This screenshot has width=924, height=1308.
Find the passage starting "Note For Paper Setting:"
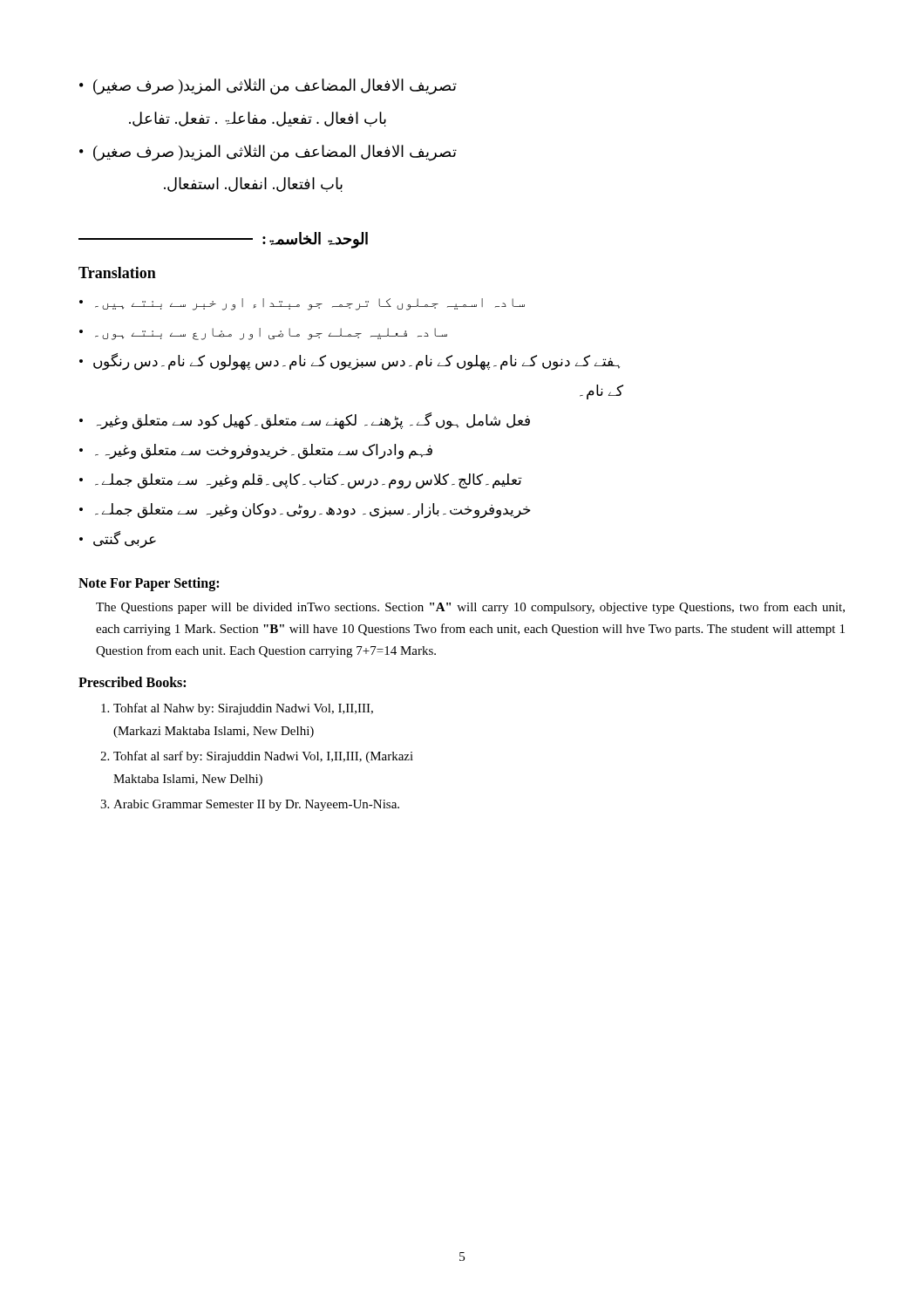(149, 583)
